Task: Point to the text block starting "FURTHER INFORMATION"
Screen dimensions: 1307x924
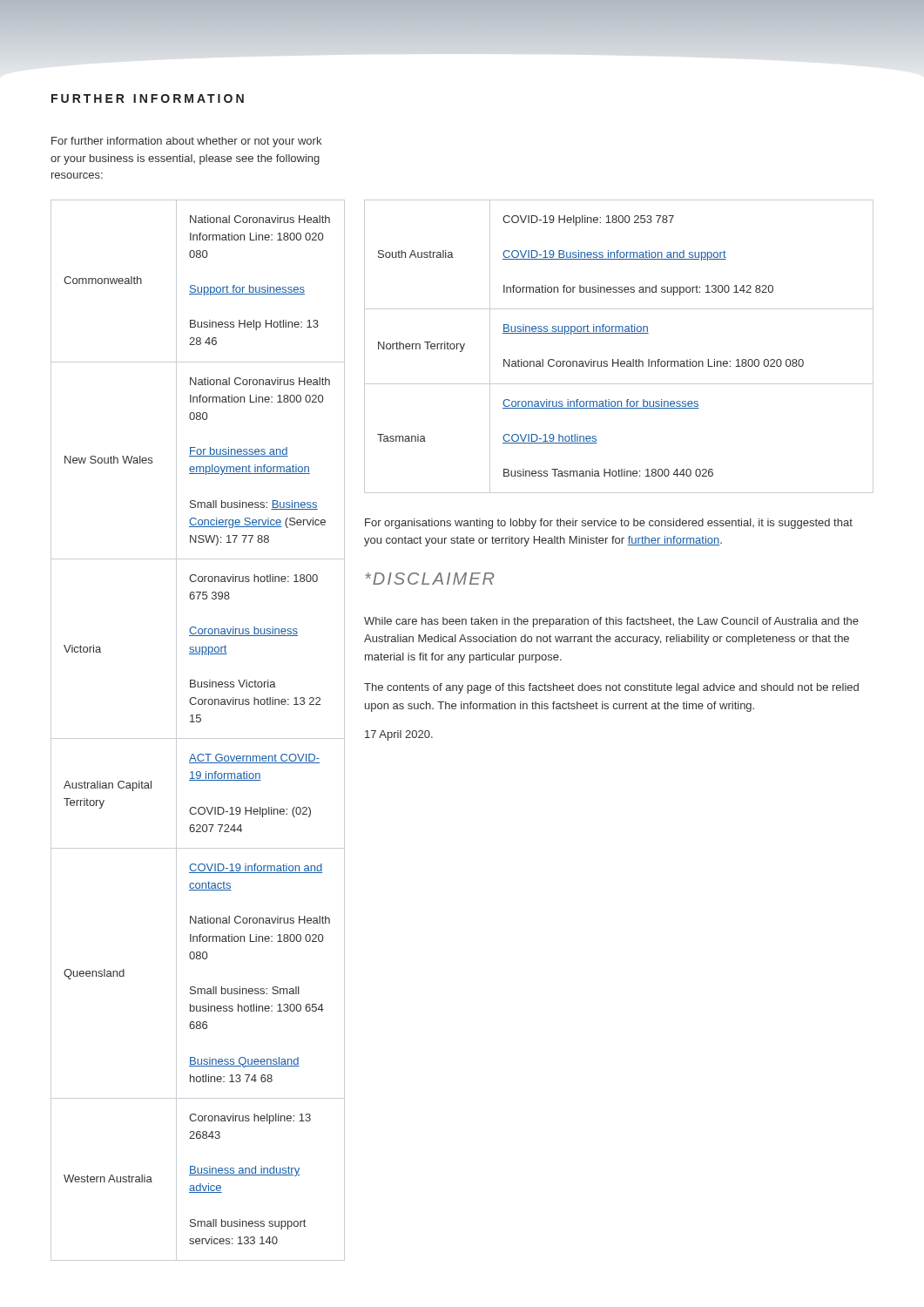Action: click(149, 98)
